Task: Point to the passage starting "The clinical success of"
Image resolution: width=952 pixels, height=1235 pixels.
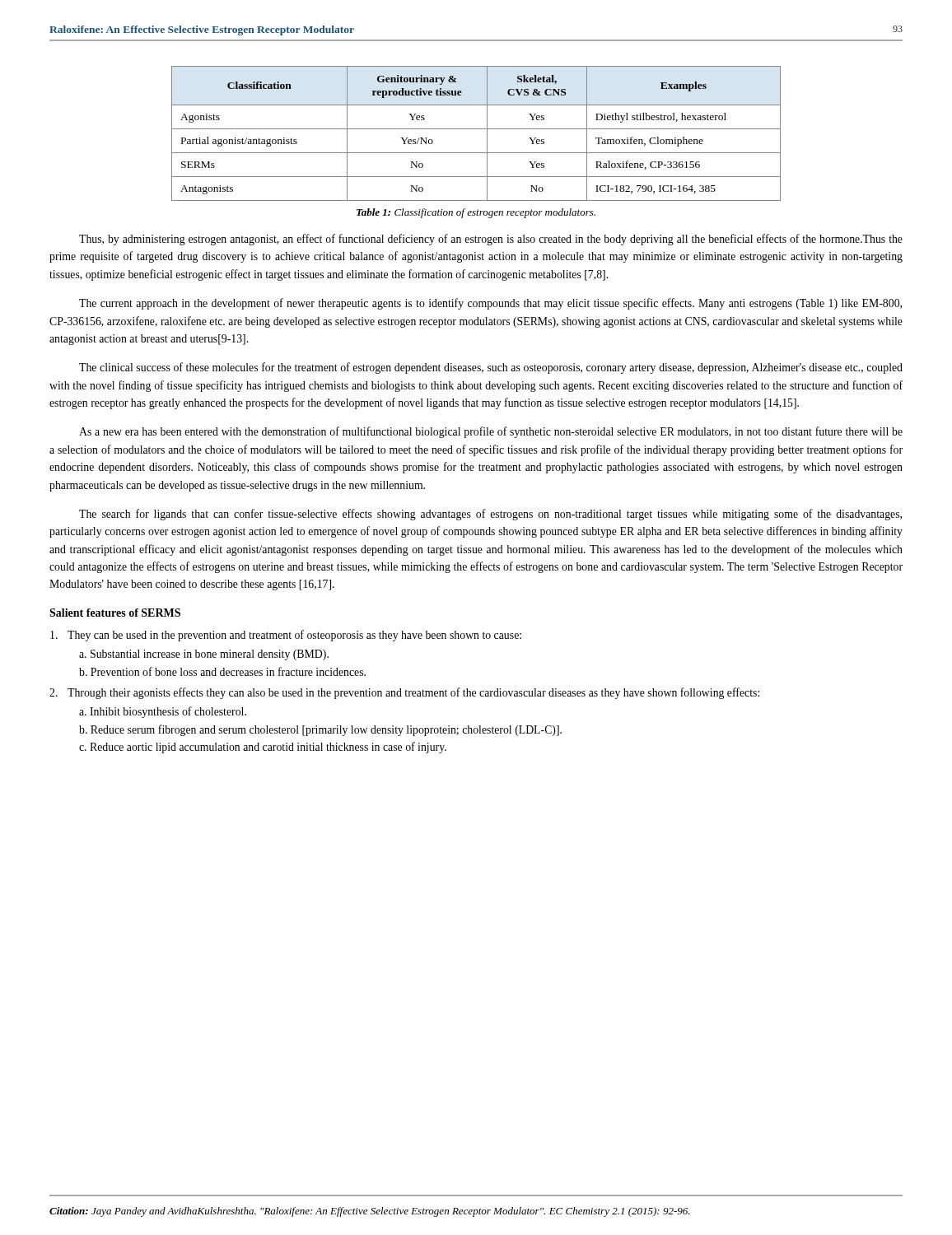Action: 476,385
